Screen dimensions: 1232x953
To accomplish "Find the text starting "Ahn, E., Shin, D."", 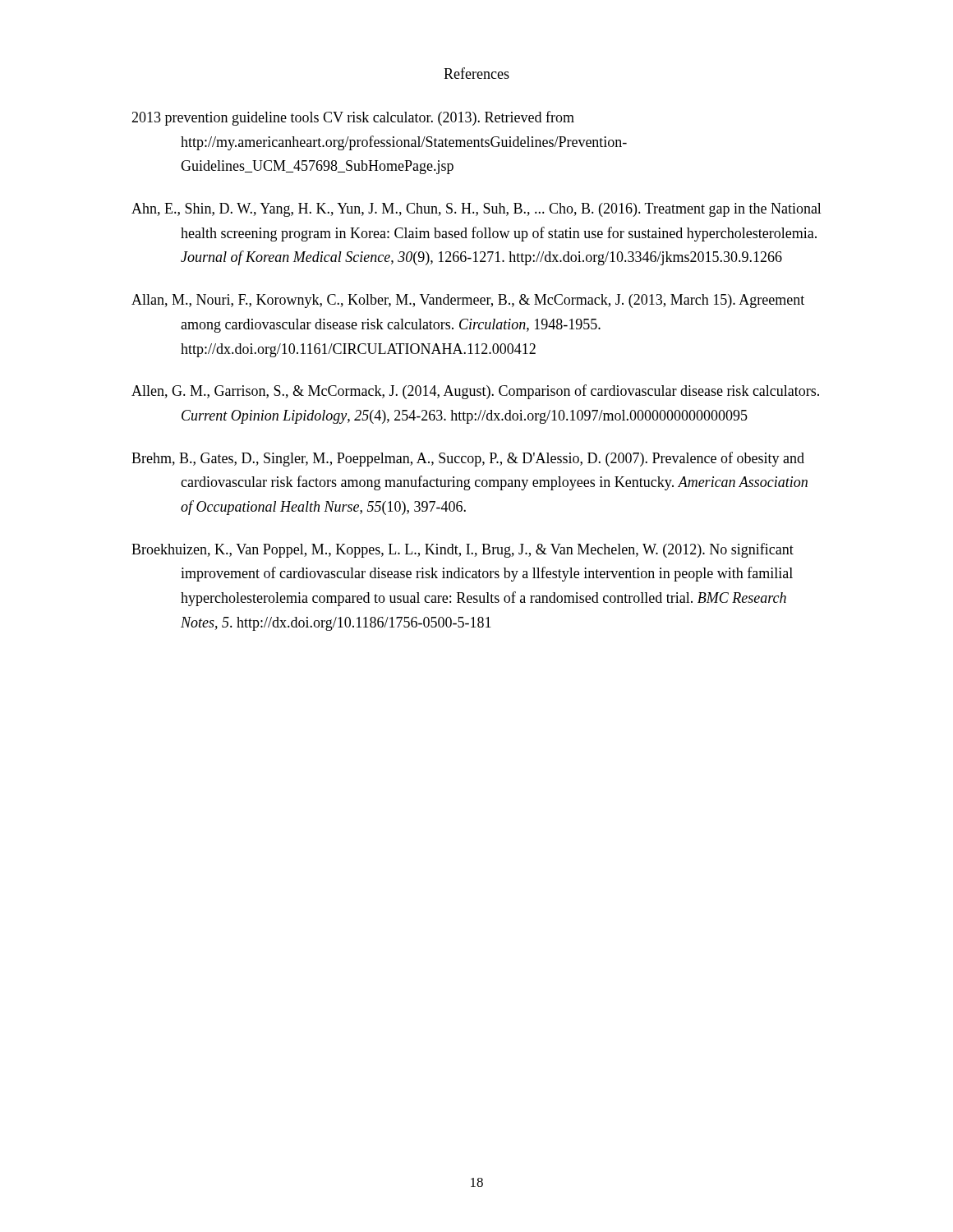I will (476, 233).
